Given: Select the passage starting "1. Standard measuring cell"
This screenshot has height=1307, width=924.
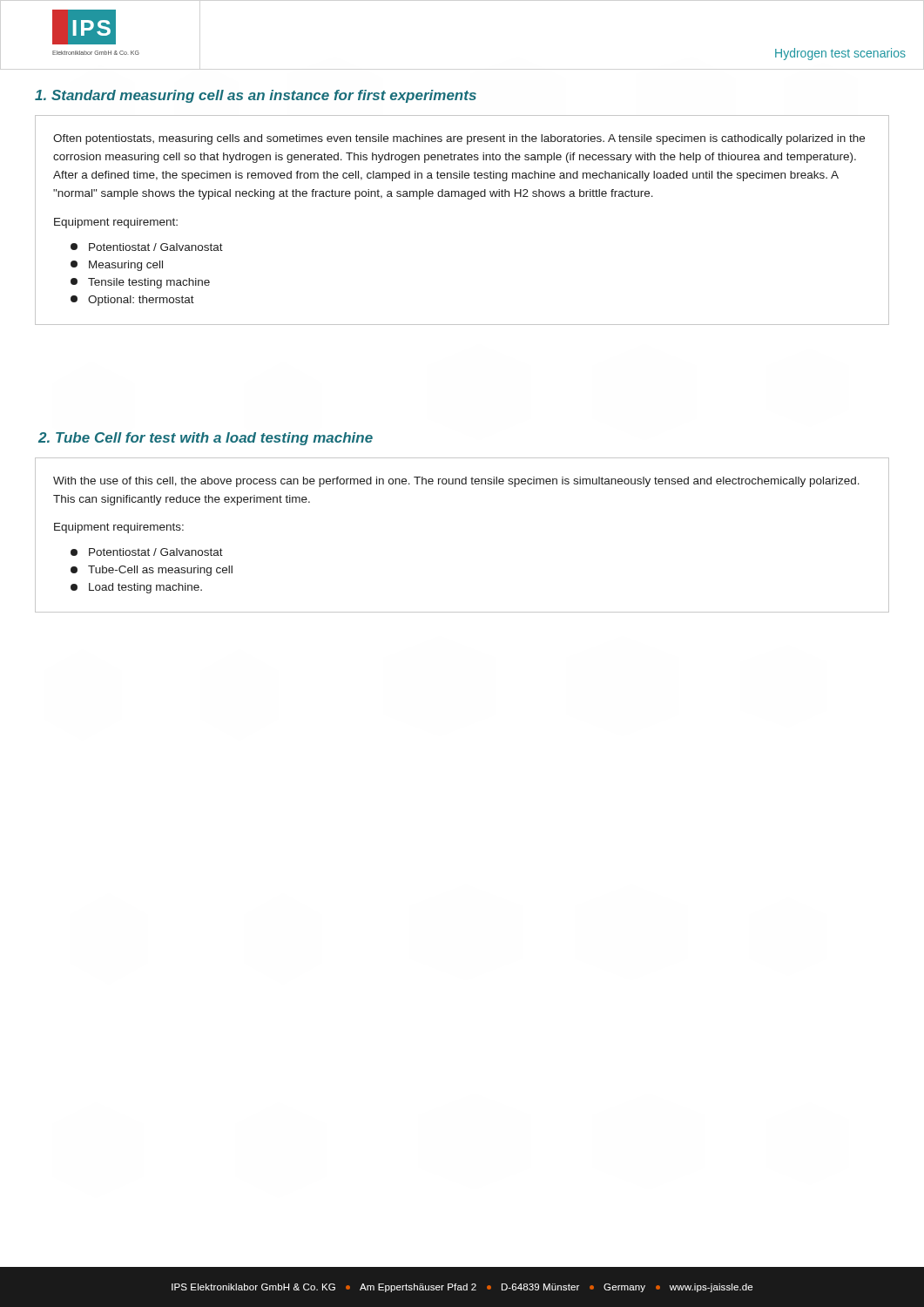Looking at the screenshot, I should pyautogui.click(x=462, y=206).
